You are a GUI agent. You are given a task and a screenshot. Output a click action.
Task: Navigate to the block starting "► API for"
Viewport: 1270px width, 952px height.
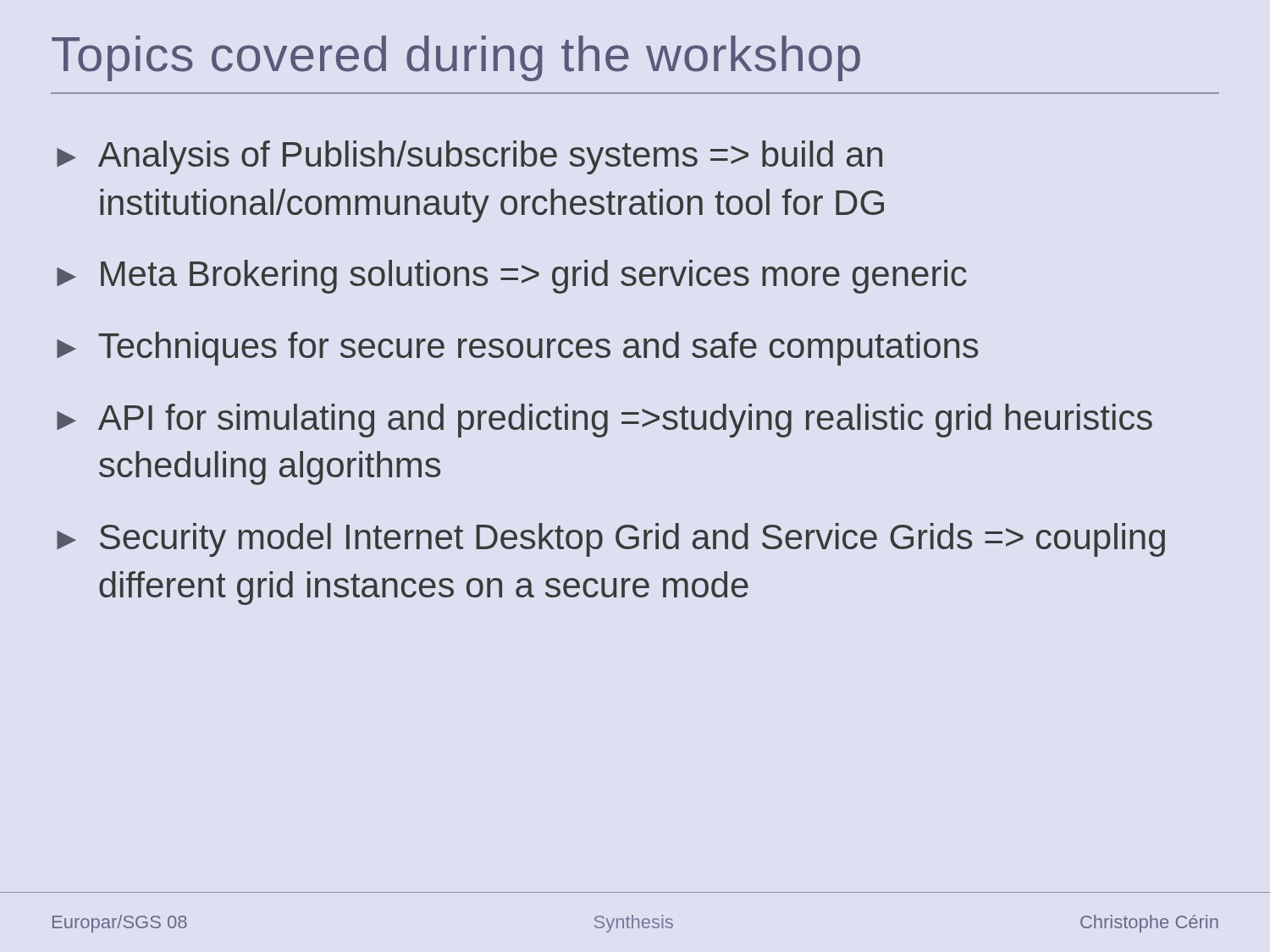pyautogui.click(x=635, y=442)
